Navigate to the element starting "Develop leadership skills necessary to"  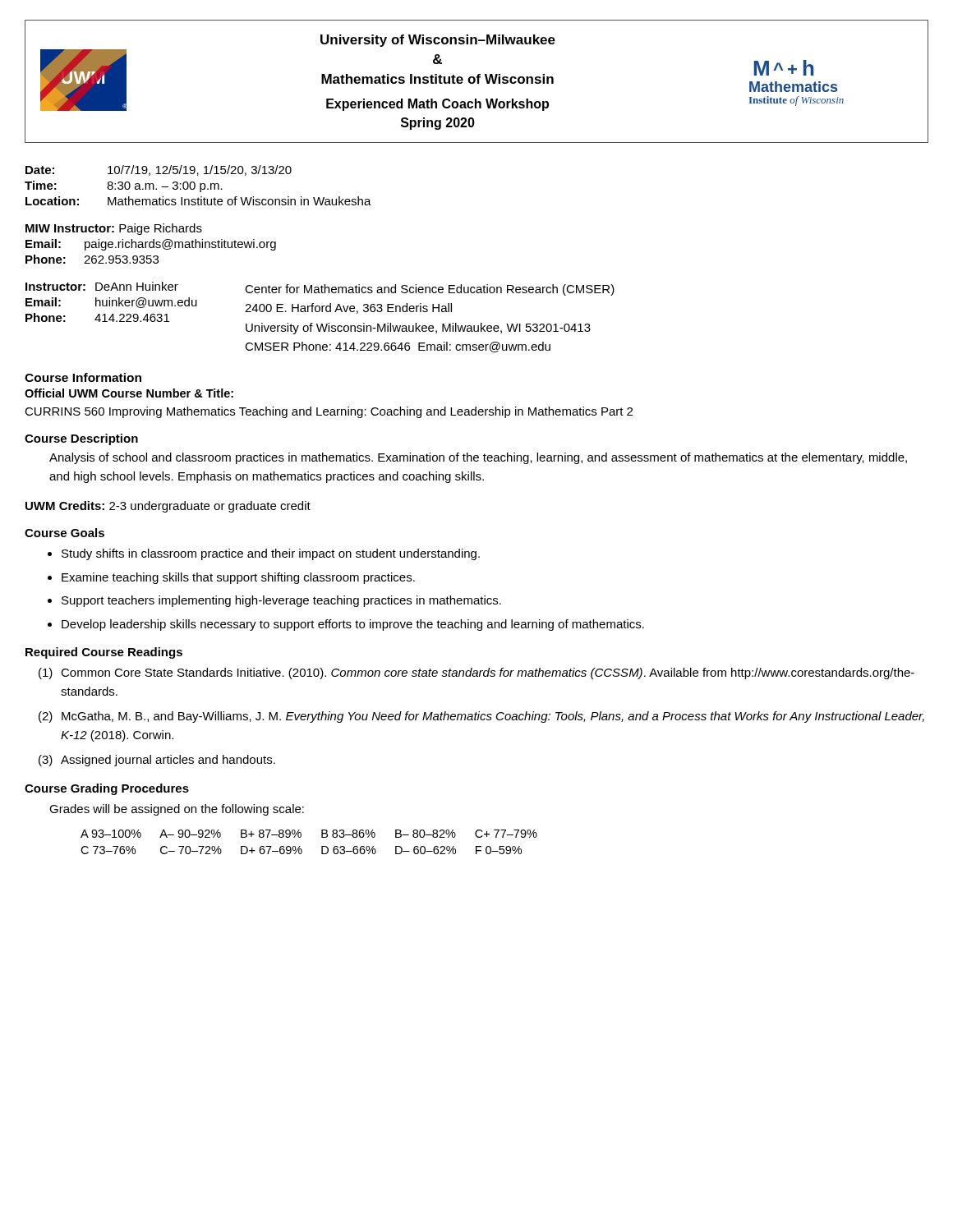pos(353,624)
